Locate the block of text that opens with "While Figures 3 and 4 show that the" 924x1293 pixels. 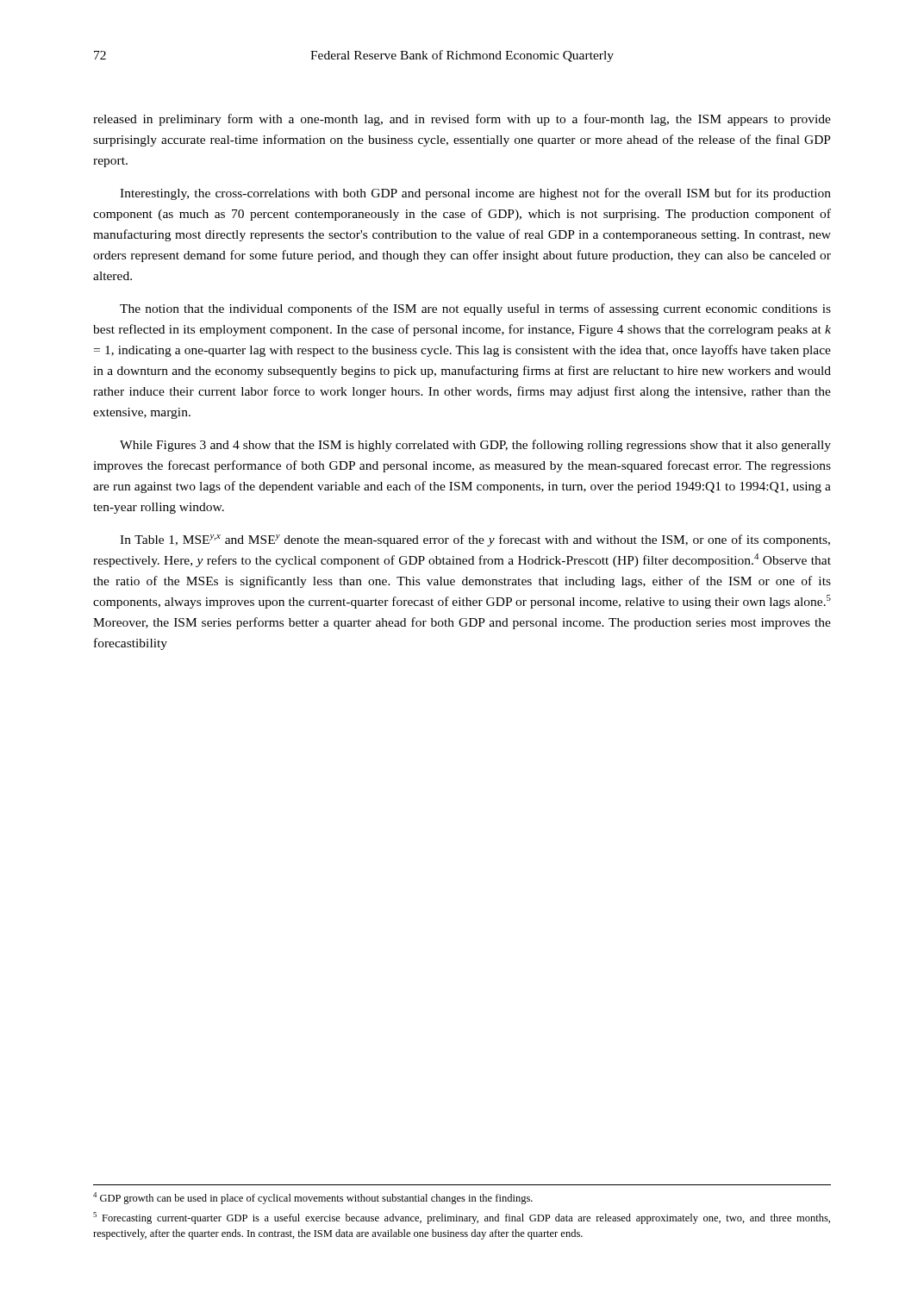coord(462,476)
